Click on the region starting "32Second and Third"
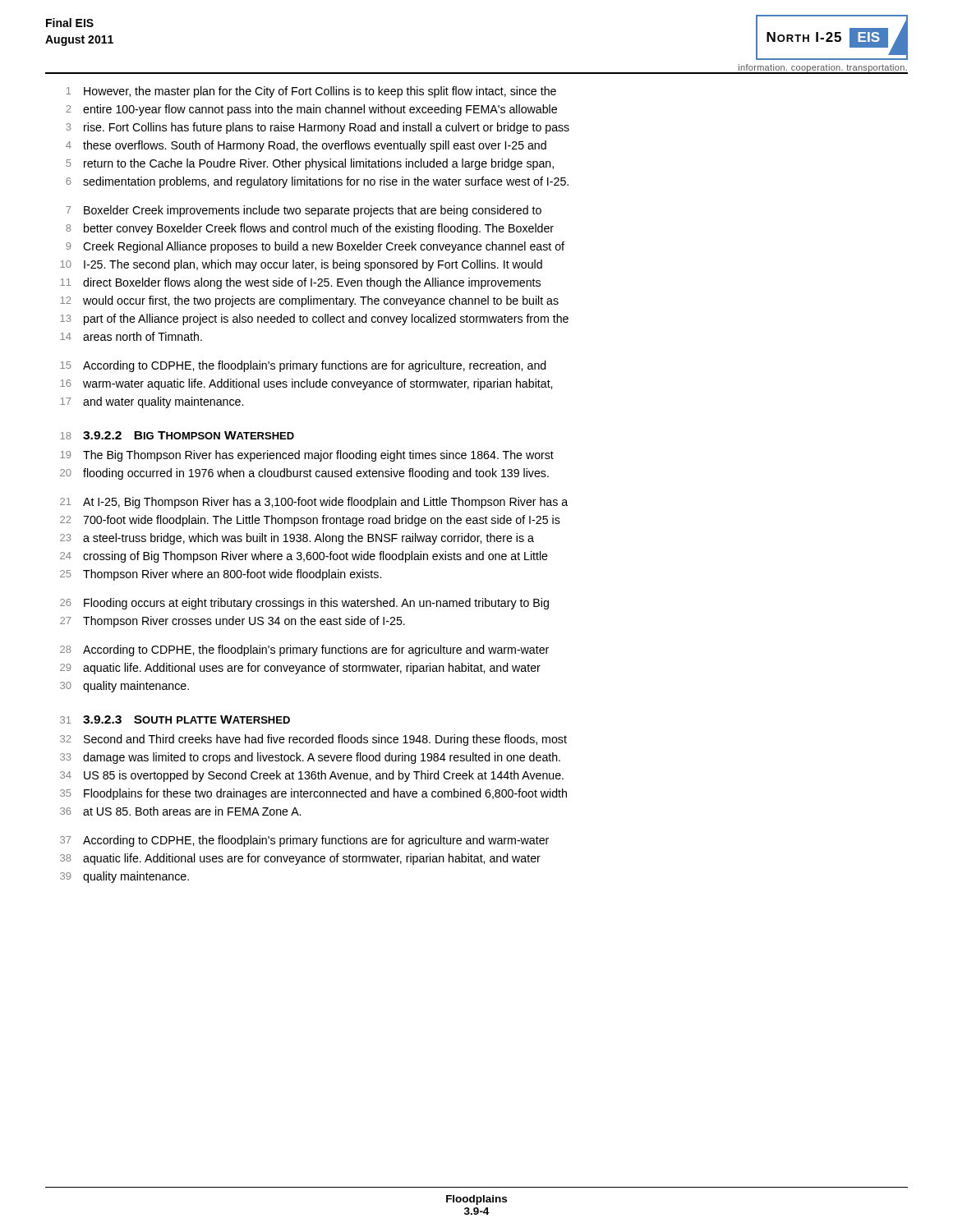The image size is (953, 1232). [x=476, y=775]
